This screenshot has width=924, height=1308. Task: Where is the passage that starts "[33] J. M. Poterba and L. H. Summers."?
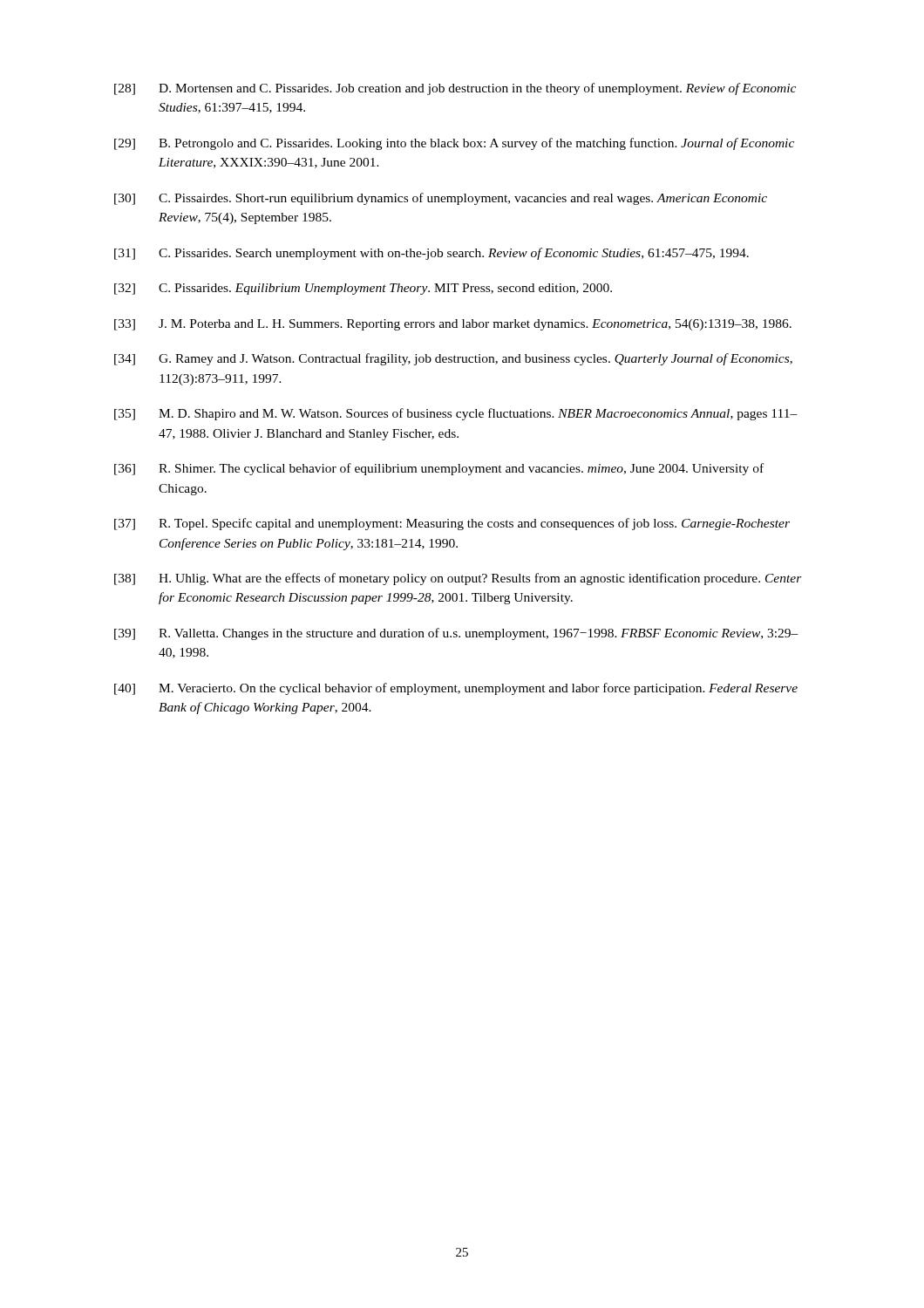(462, 323)
